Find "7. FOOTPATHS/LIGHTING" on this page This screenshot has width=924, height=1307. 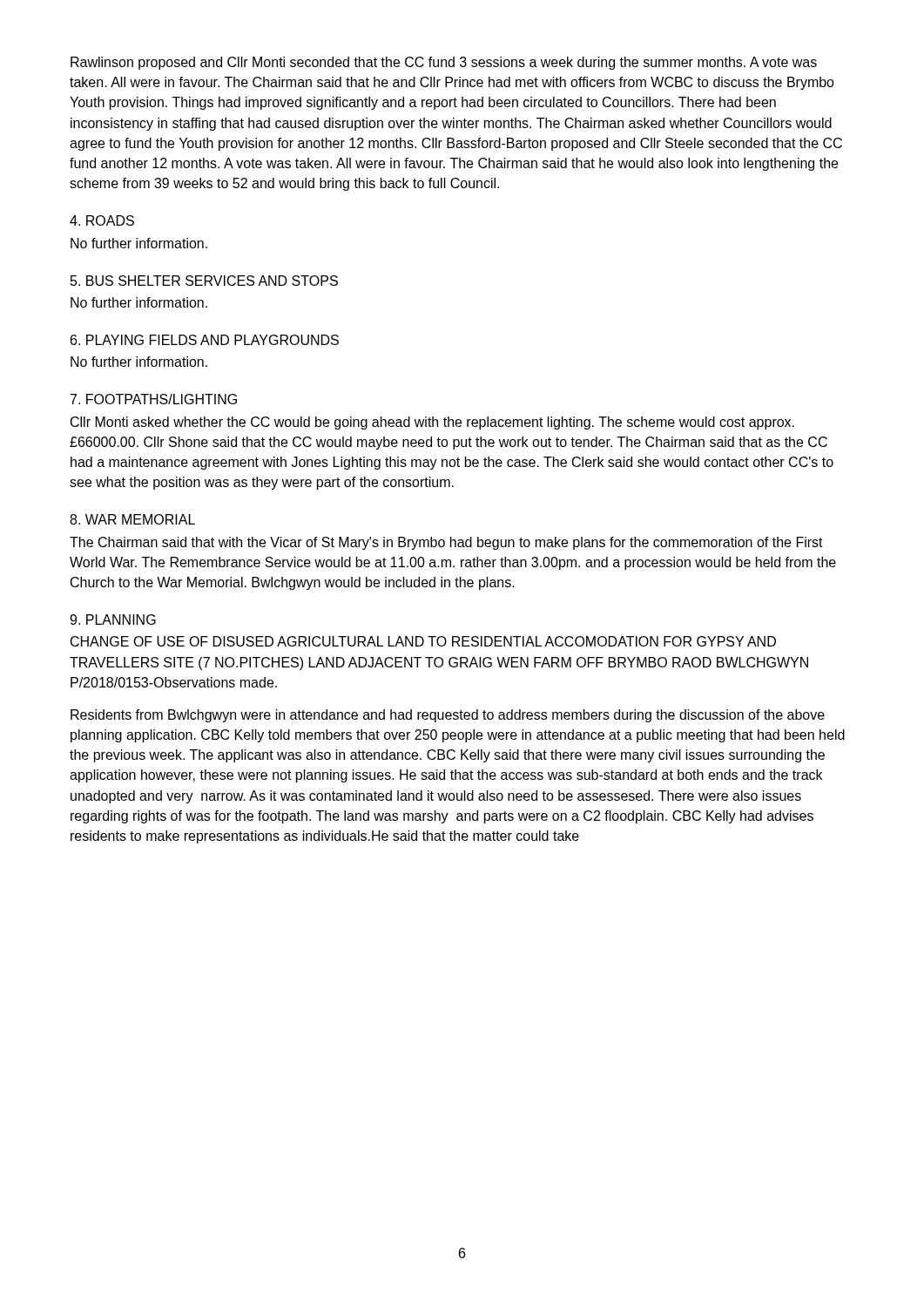point(154,400)
